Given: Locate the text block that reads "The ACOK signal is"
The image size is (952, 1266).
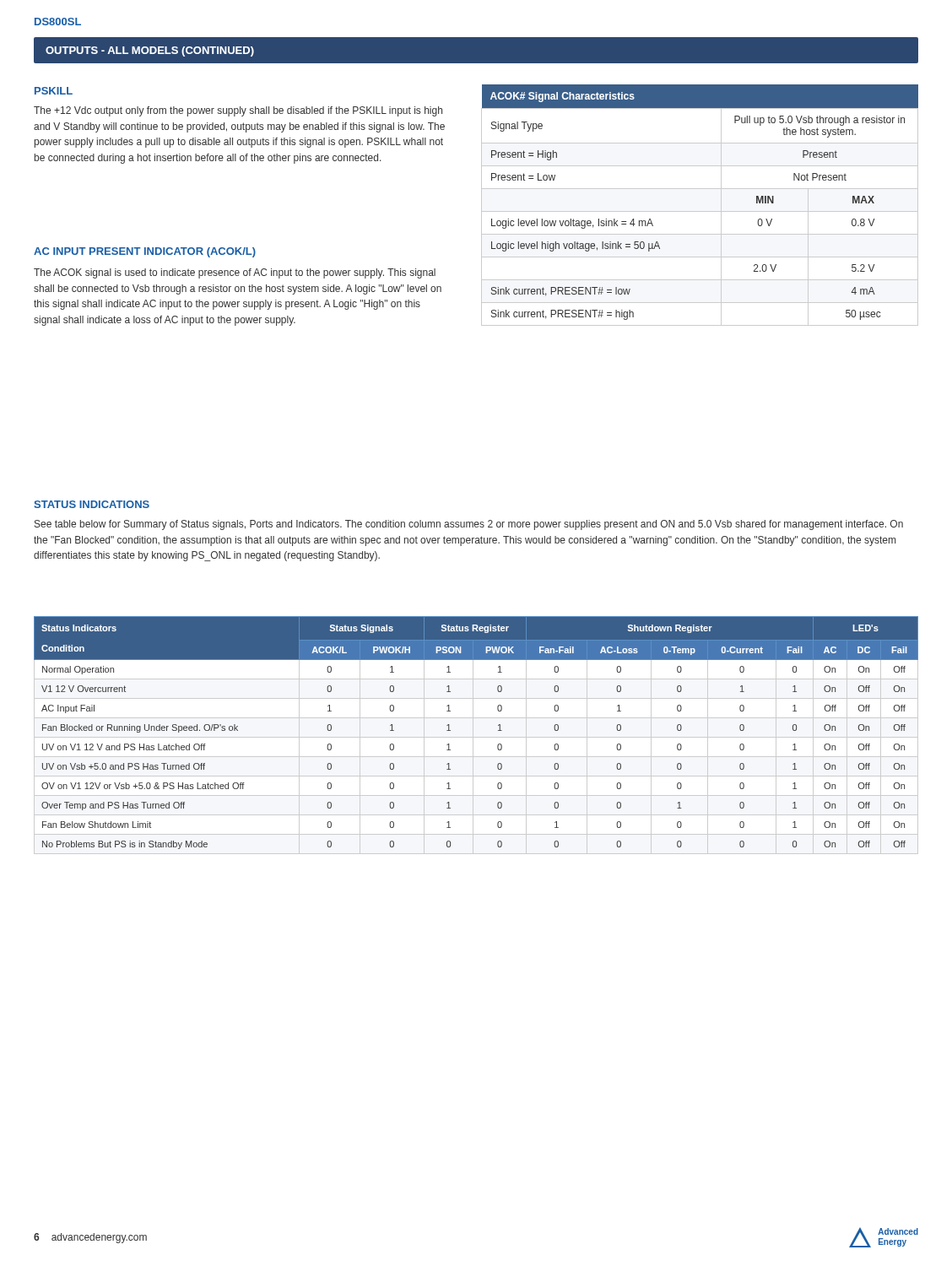Looking at the screenshot, I should point(238,296).
